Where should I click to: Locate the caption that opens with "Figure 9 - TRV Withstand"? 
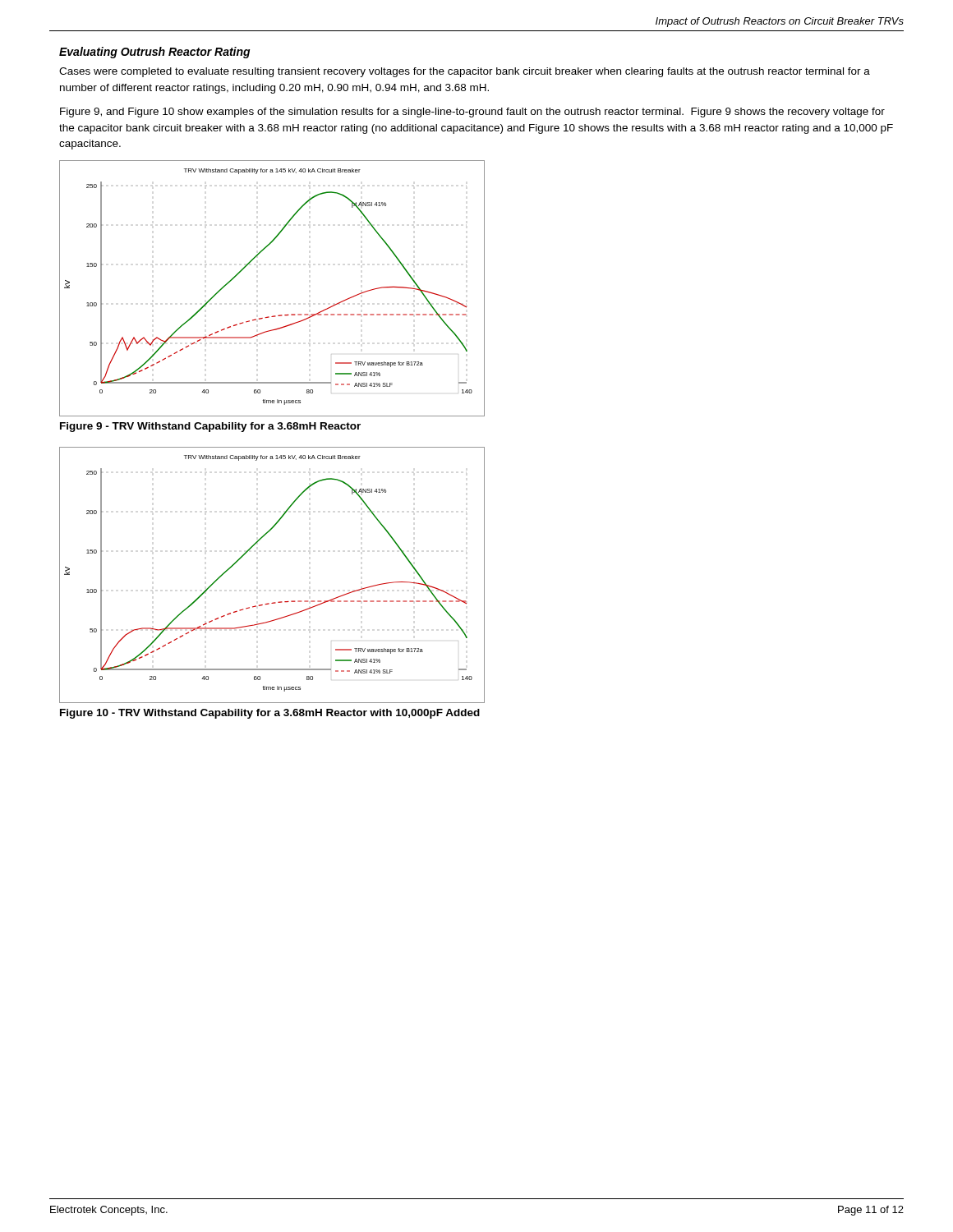tap(210, 426)
